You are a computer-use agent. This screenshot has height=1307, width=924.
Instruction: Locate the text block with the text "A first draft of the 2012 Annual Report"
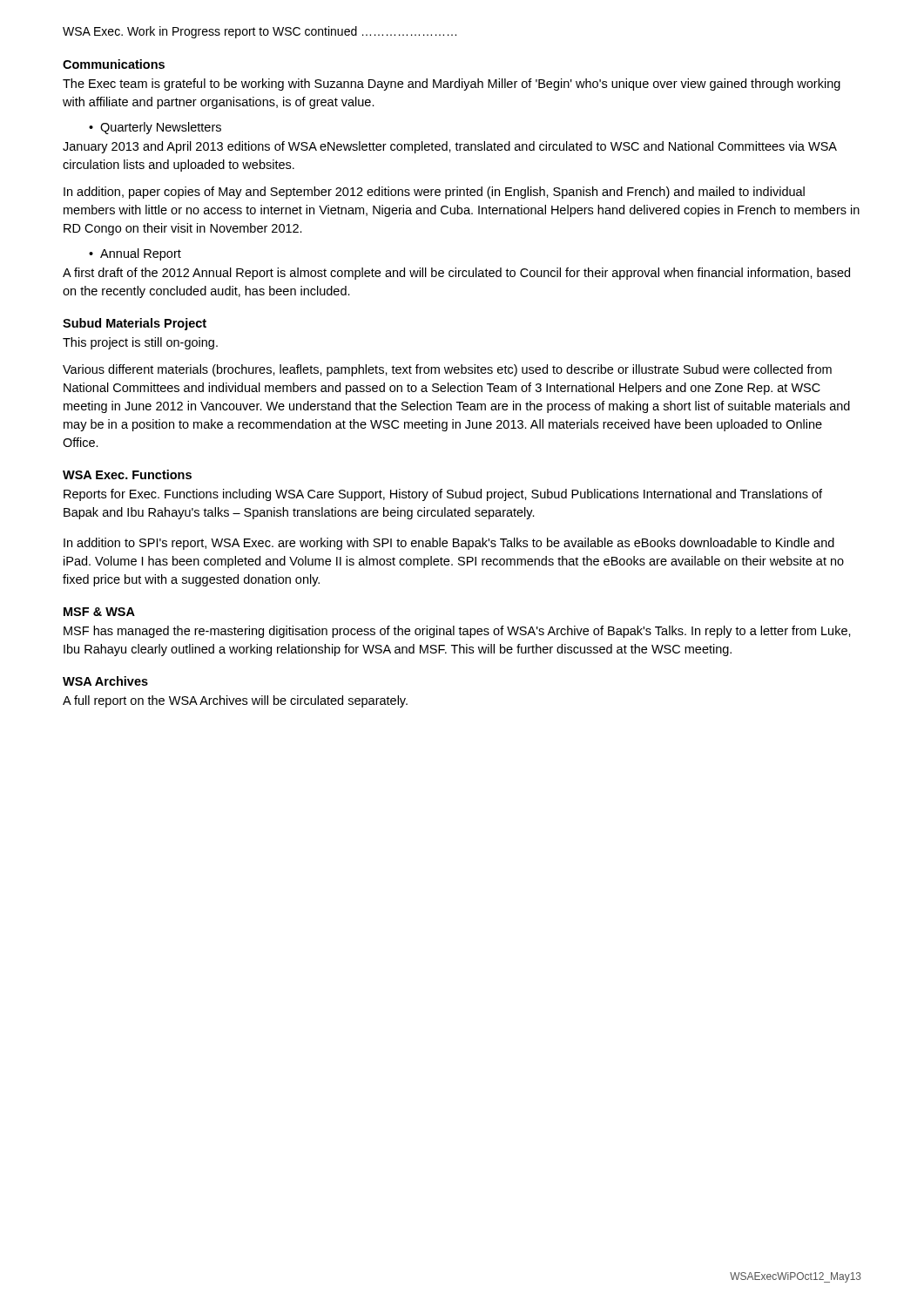click(457, 282)
